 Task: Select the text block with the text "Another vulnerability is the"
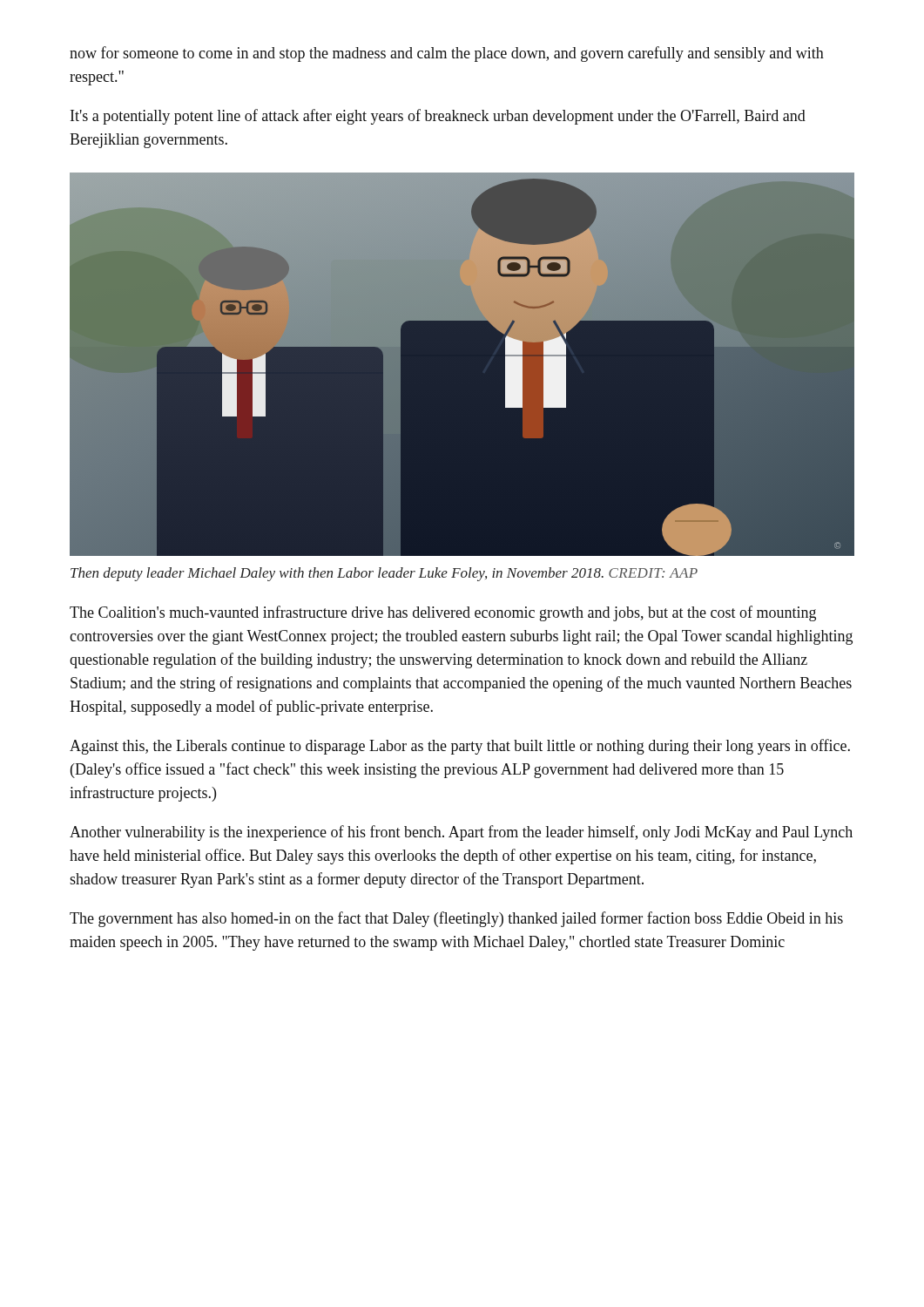click(x=461, y=855)
